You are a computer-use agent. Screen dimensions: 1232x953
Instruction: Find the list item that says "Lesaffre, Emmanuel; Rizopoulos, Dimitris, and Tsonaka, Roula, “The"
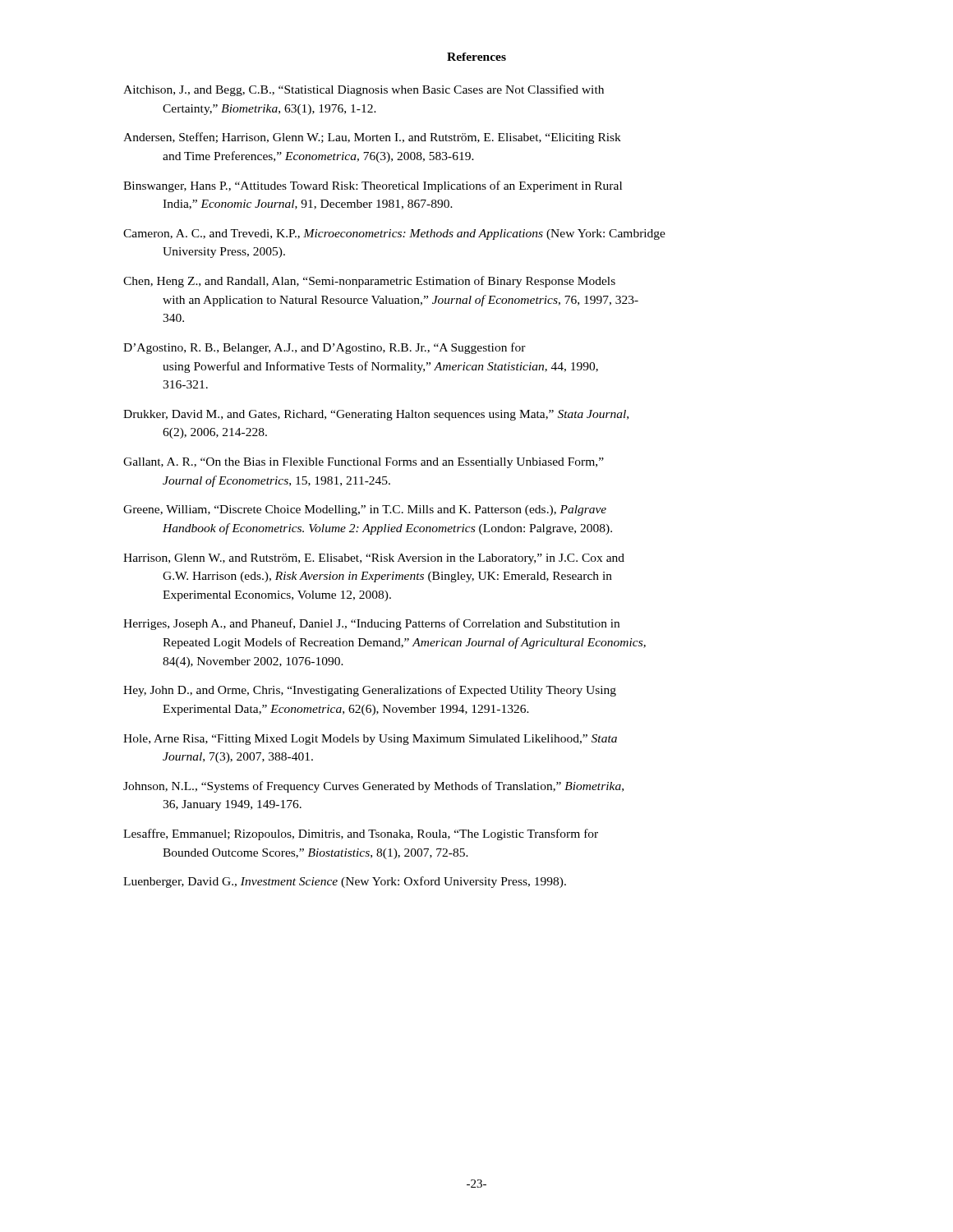point(476,843)
